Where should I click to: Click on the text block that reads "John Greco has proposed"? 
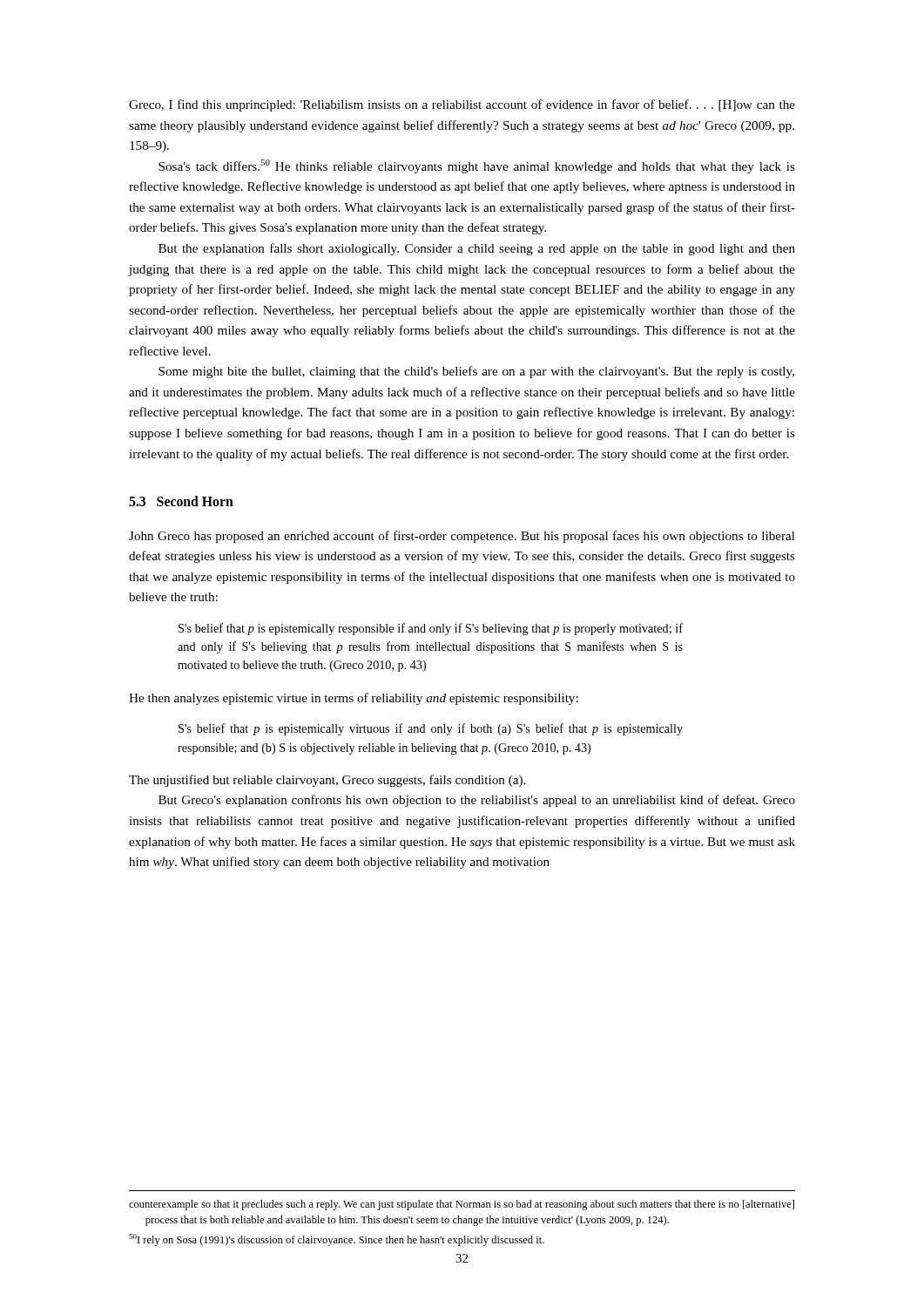click(x=462, y=566)
